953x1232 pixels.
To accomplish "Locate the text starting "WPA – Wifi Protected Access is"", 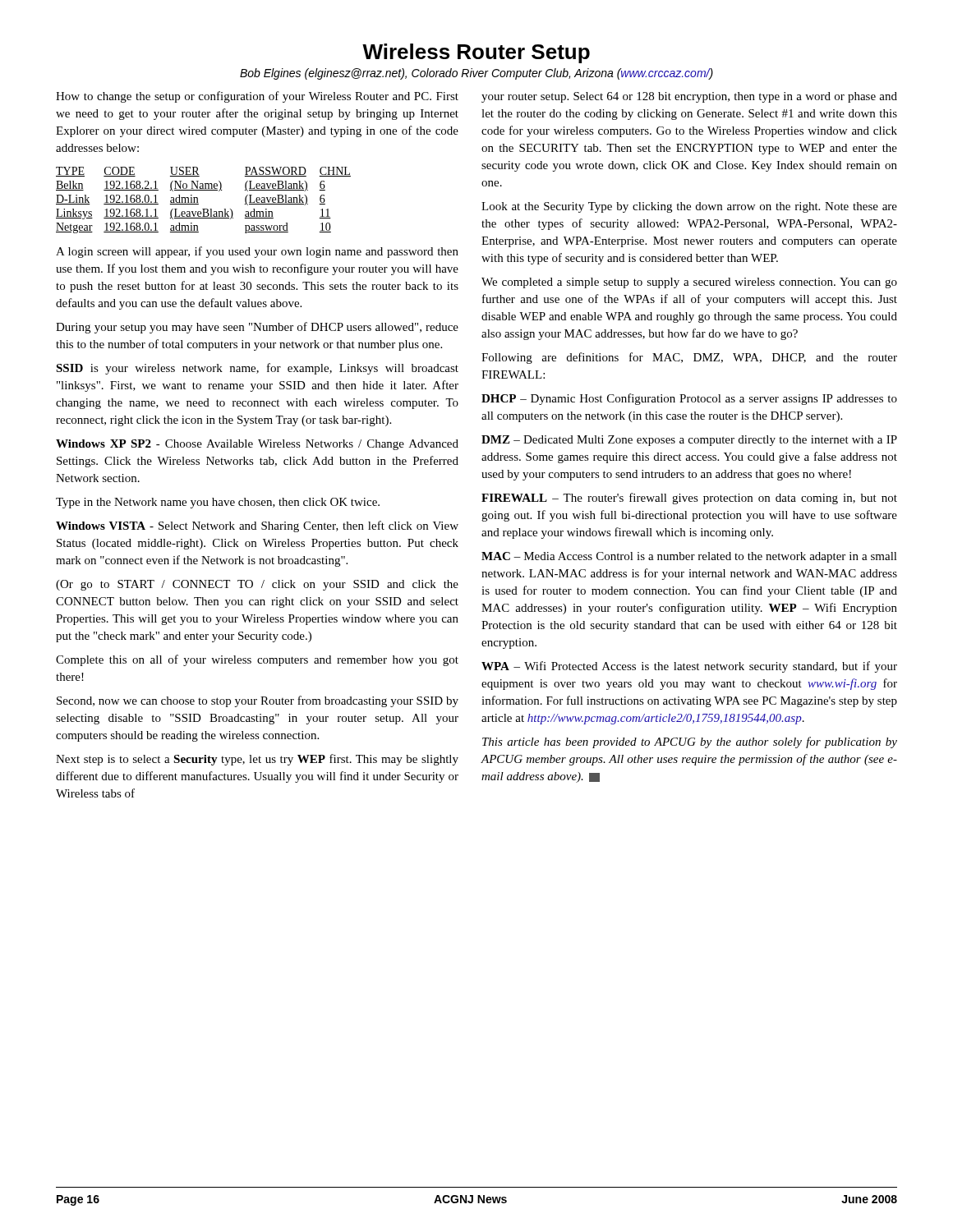I will 689,692.
